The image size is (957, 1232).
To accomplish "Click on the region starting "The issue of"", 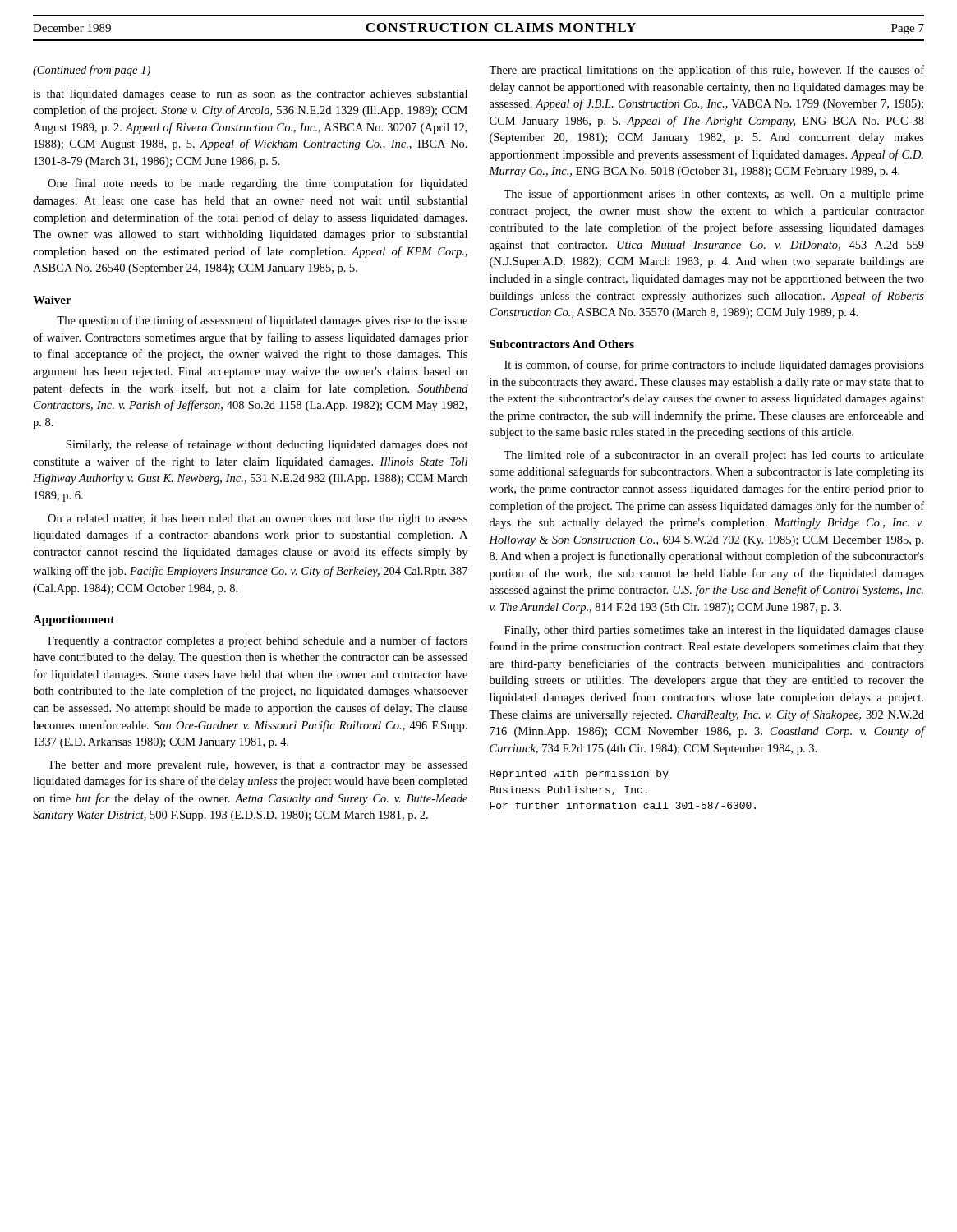I will 707,253.
